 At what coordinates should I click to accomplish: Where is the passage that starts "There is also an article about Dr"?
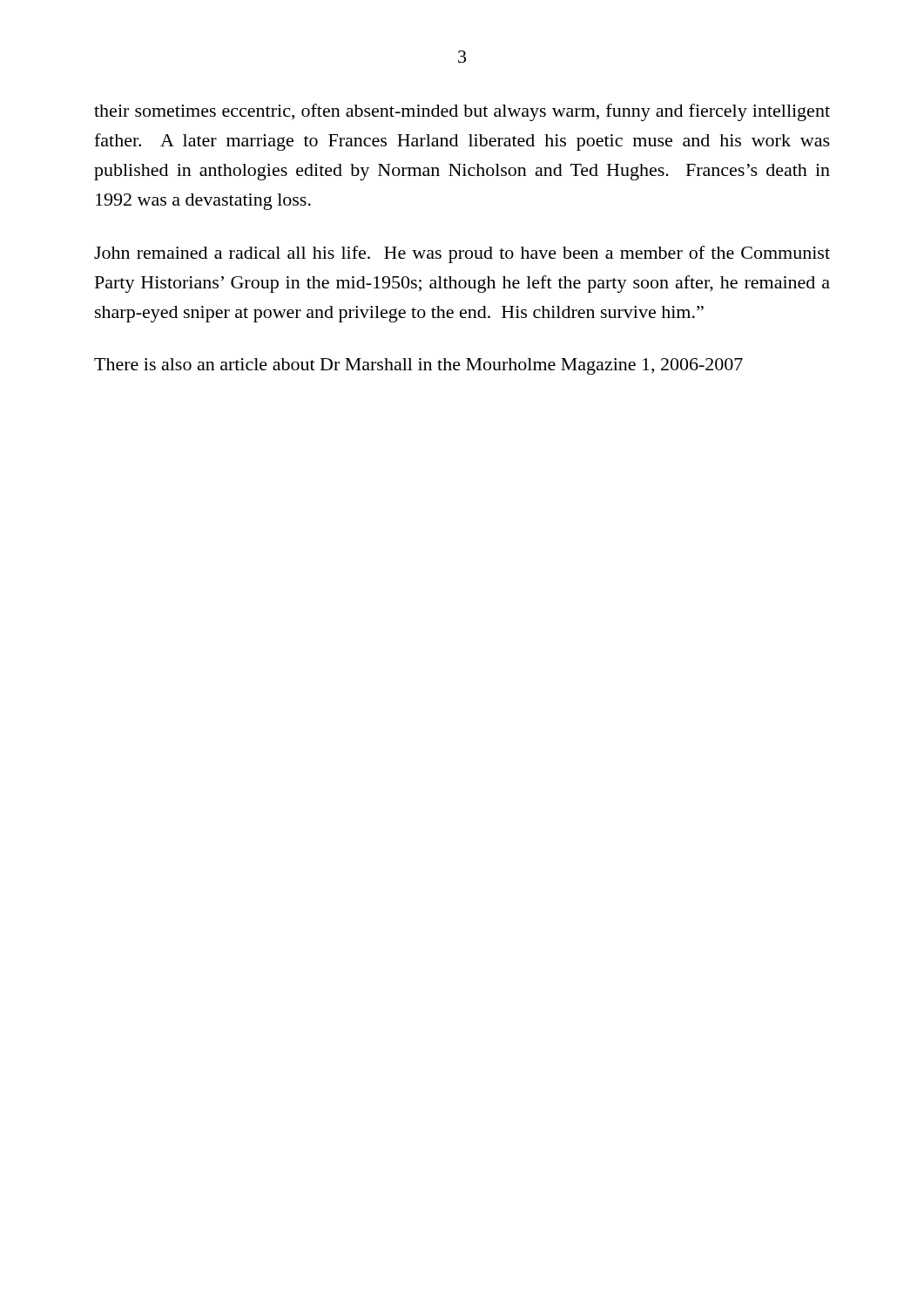419,364
